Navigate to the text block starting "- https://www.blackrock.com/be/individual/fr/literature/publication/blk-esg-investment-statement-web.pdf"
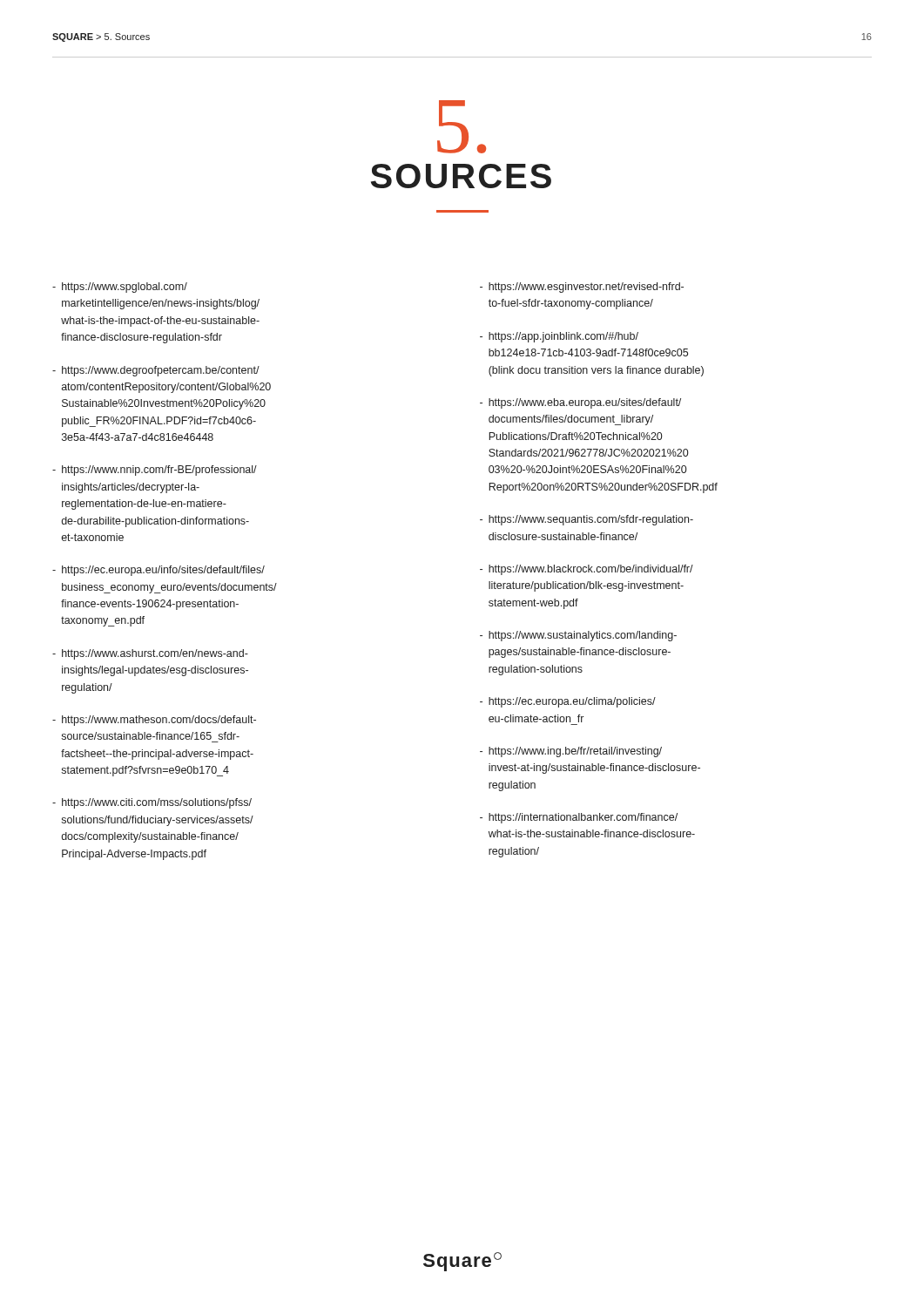924x1307 pixels. [x=586, y=586]
